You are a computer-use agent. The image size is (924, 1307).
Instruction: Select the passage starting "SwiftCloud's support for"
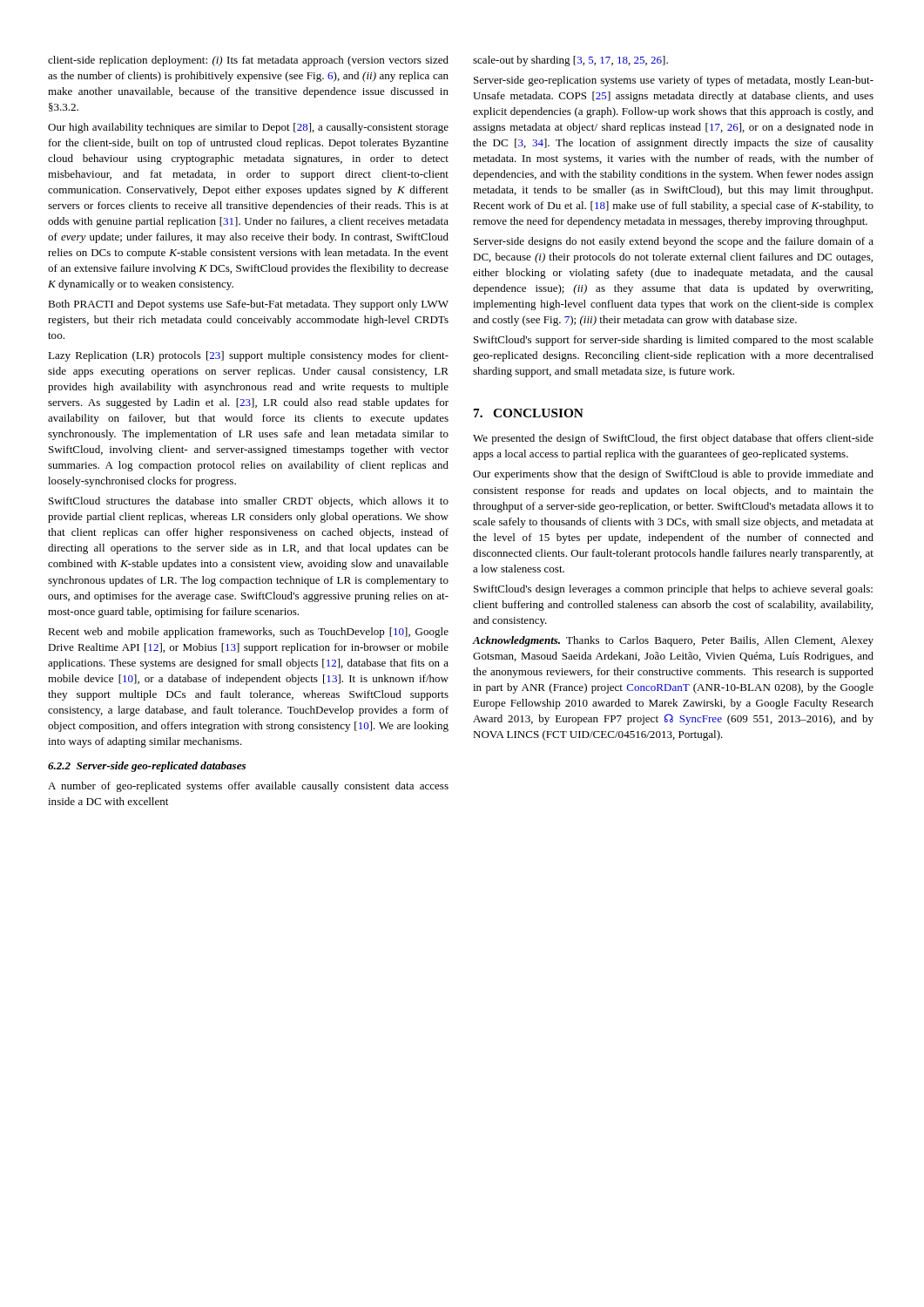pos(673,356)
